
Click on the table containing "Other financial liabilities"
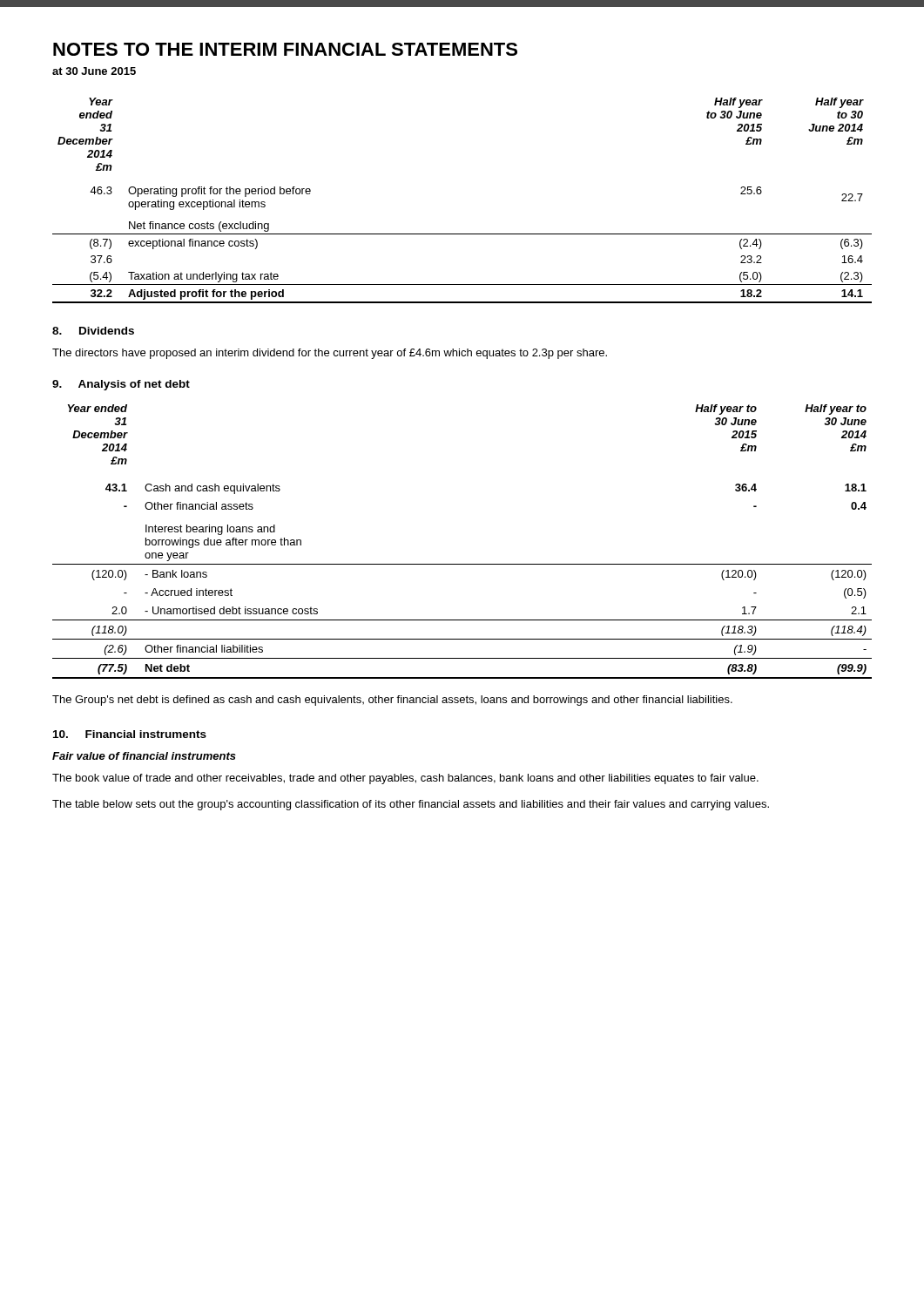[462, 539]
